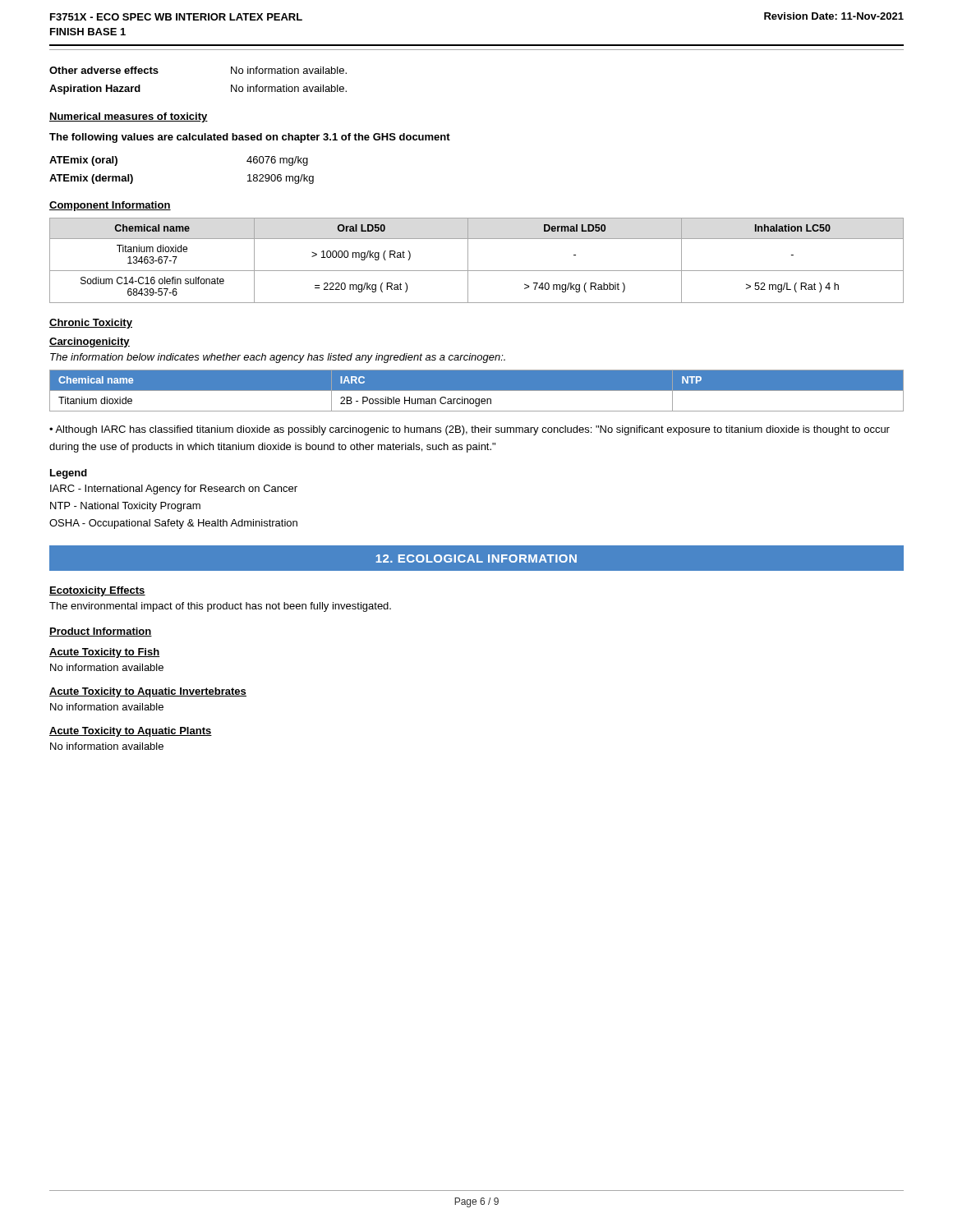Locate the text starting "Chronic Toxicity"
Screen dimensions: 1232x953
91,322
